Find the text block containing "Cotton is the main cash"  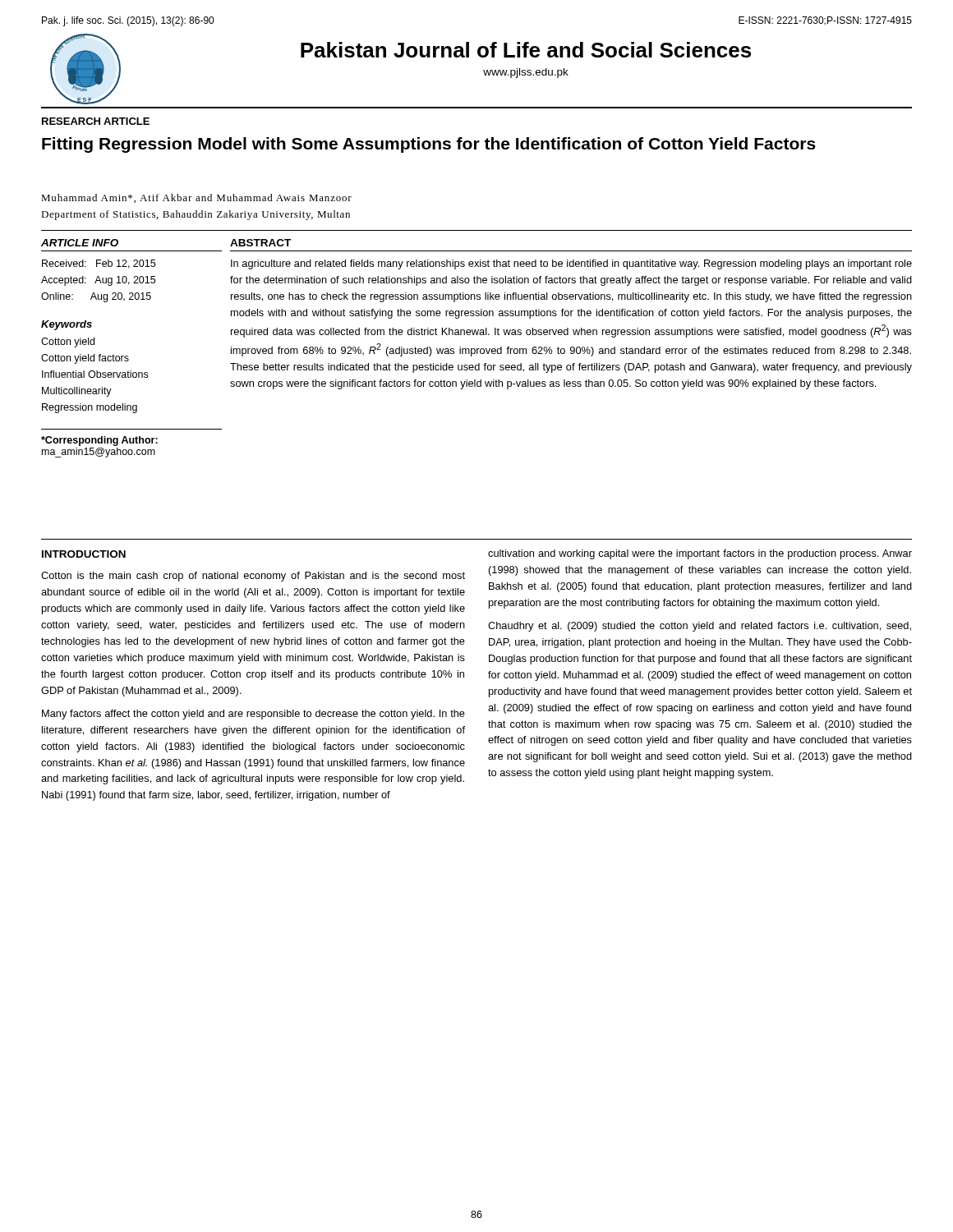253,633
